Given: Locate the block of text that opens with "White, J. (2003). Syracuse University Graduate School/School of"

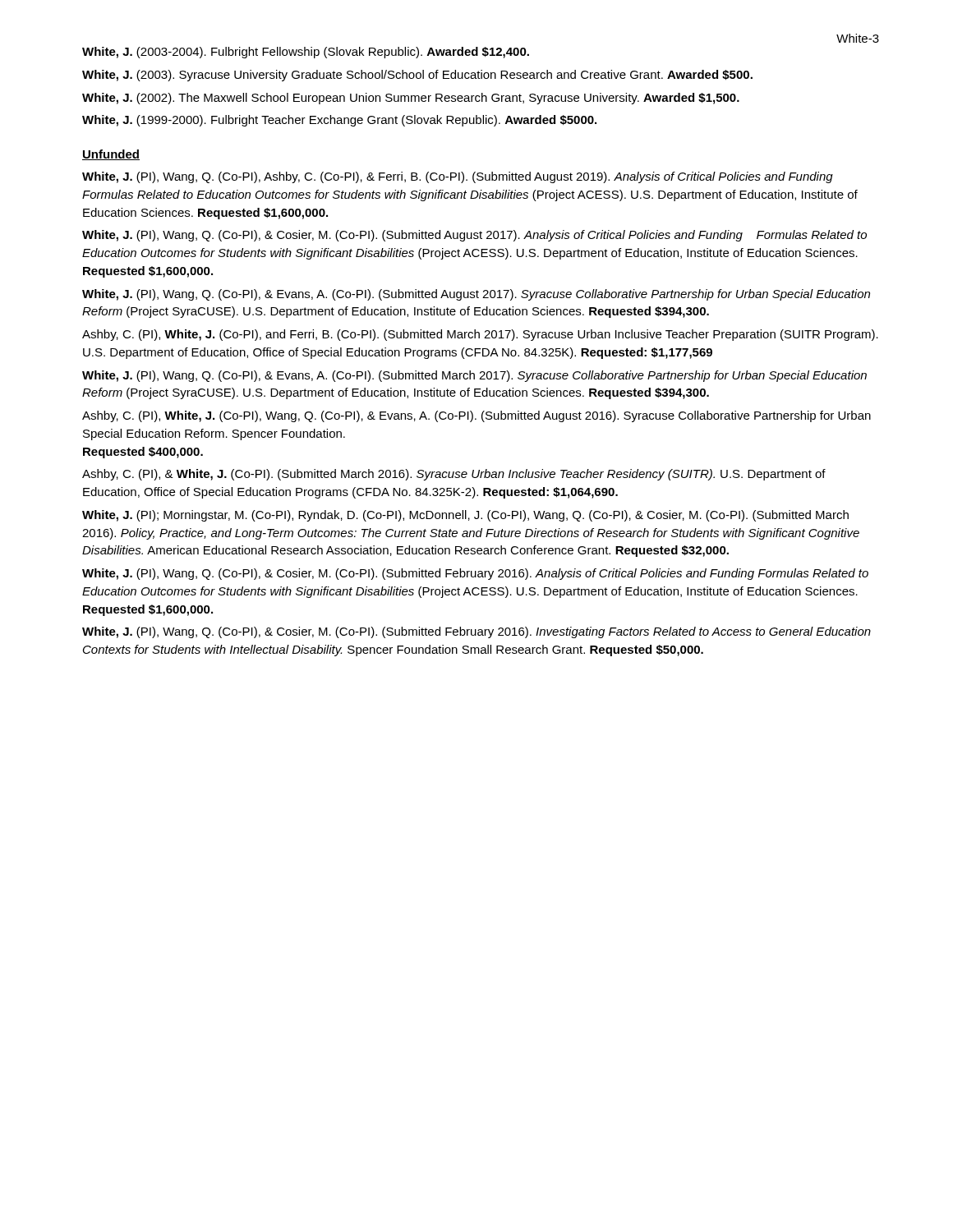Looking at the screenshot, I should click(x=481, y=74).
